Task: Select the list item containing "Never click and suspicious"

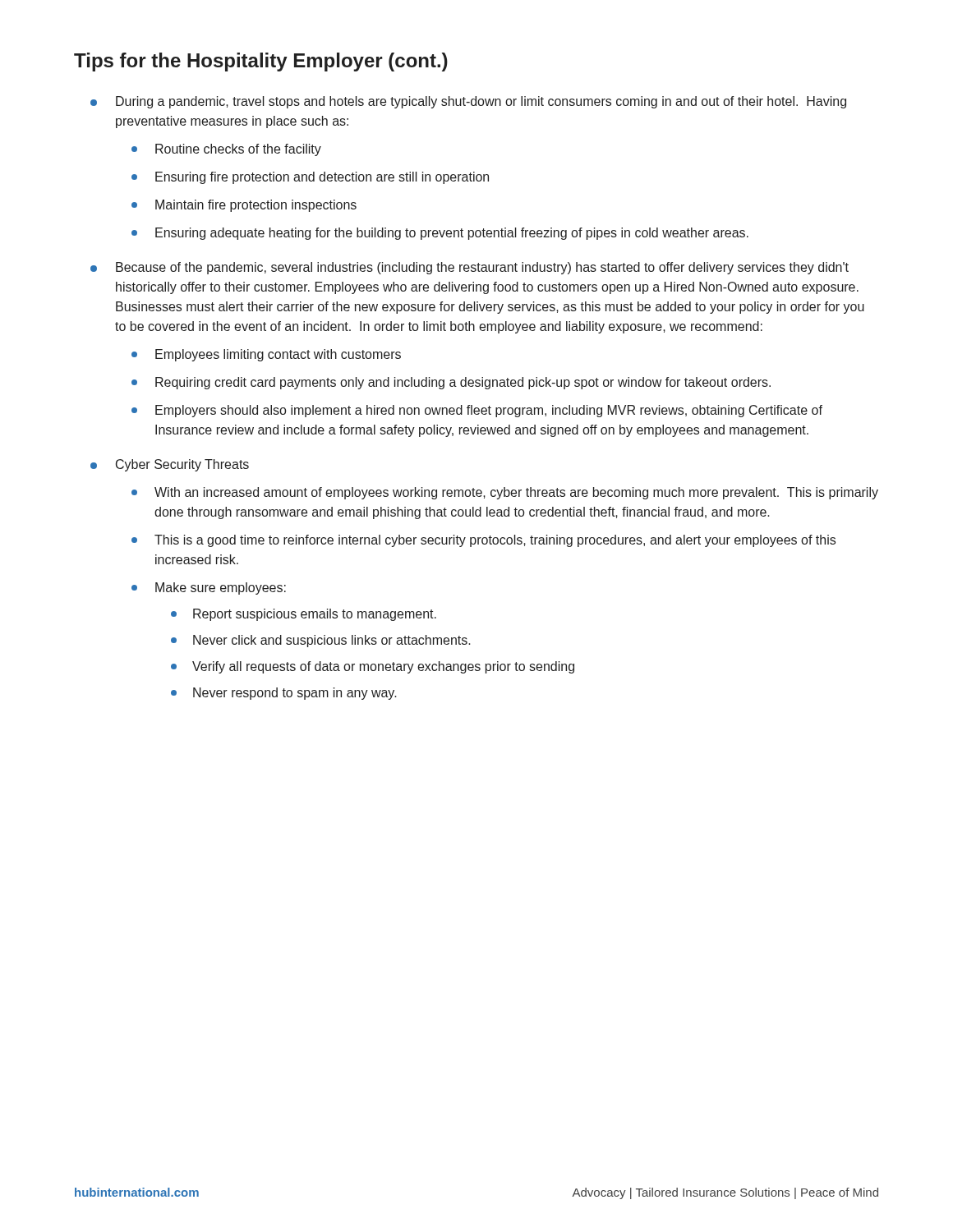Action: coord(332,640)
